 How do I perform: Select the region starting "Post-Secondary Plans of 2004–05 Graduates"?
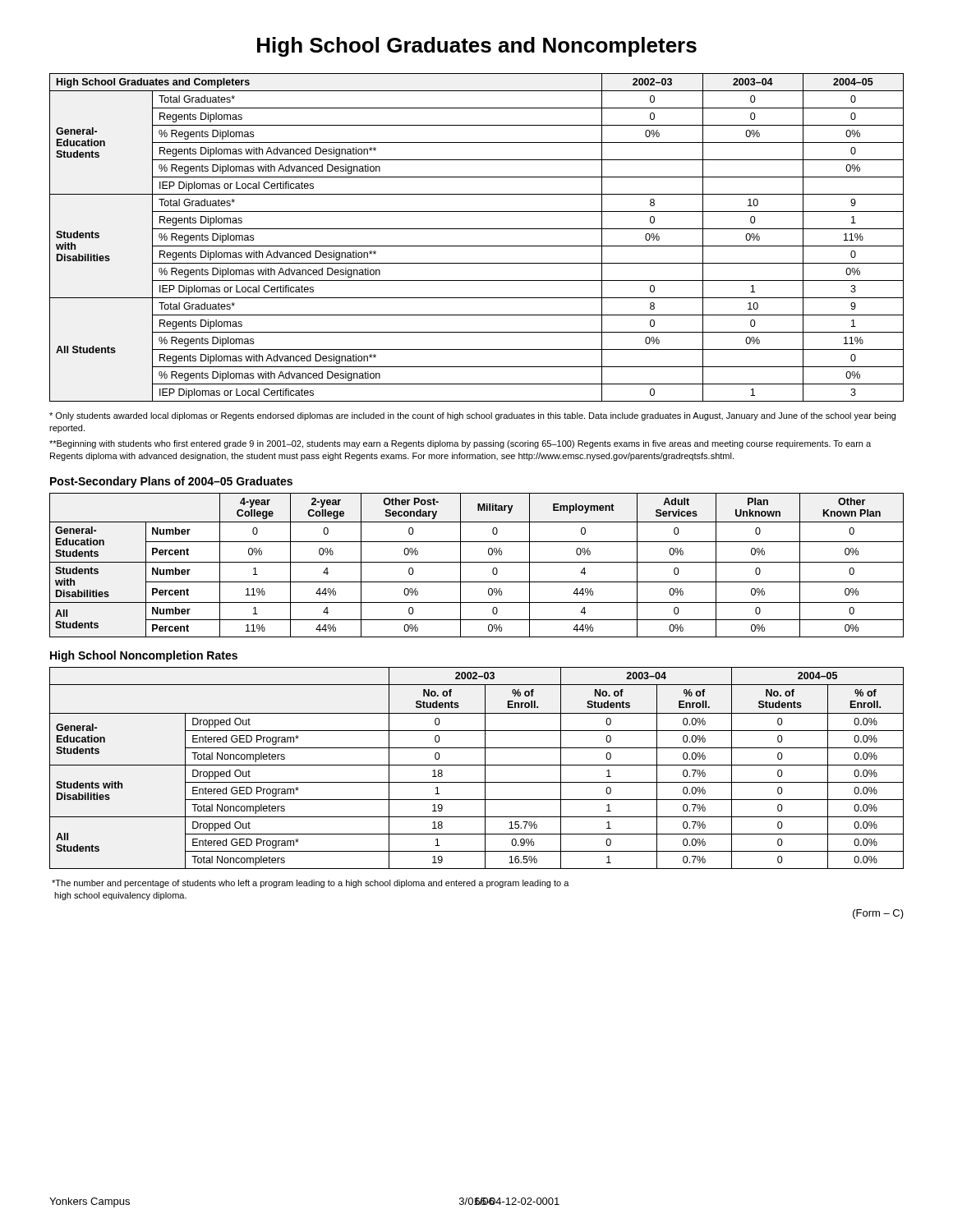[x=476, y=481]
